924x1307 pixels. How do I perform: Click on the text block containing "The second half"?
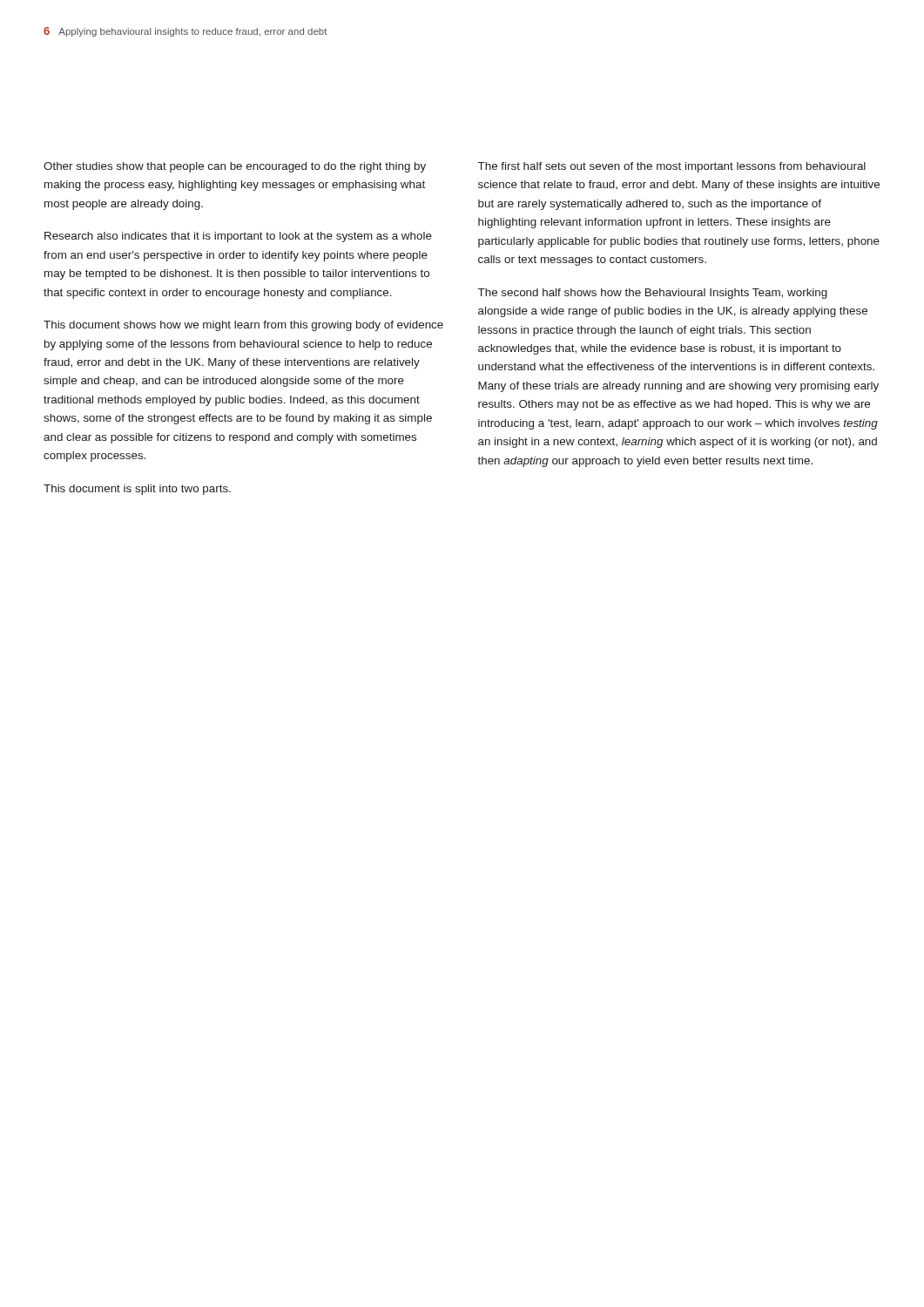click(679, 376)
